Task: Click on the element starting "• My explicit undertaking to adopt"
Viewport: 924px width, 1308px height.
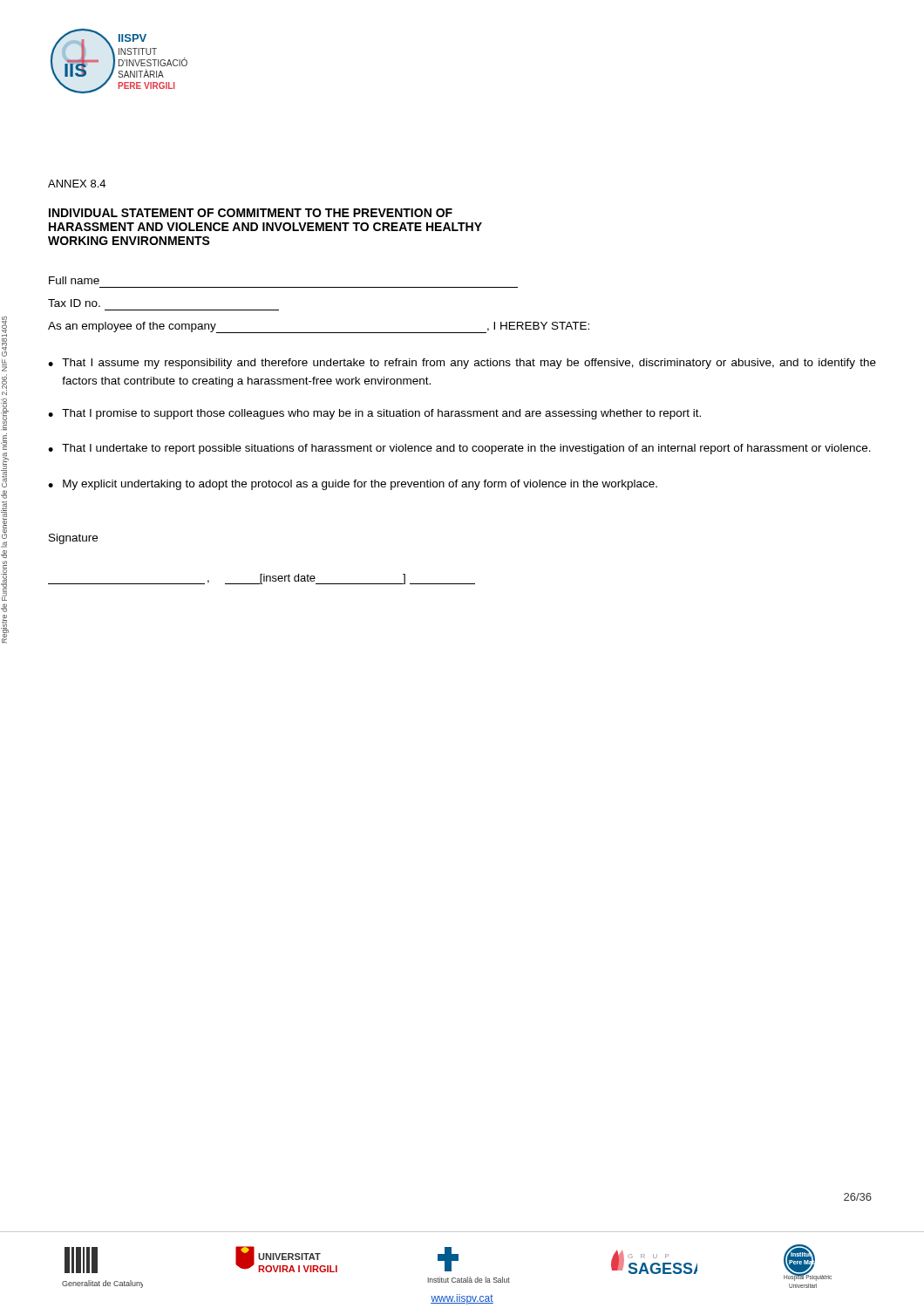Action: click(x=462, y=486)
